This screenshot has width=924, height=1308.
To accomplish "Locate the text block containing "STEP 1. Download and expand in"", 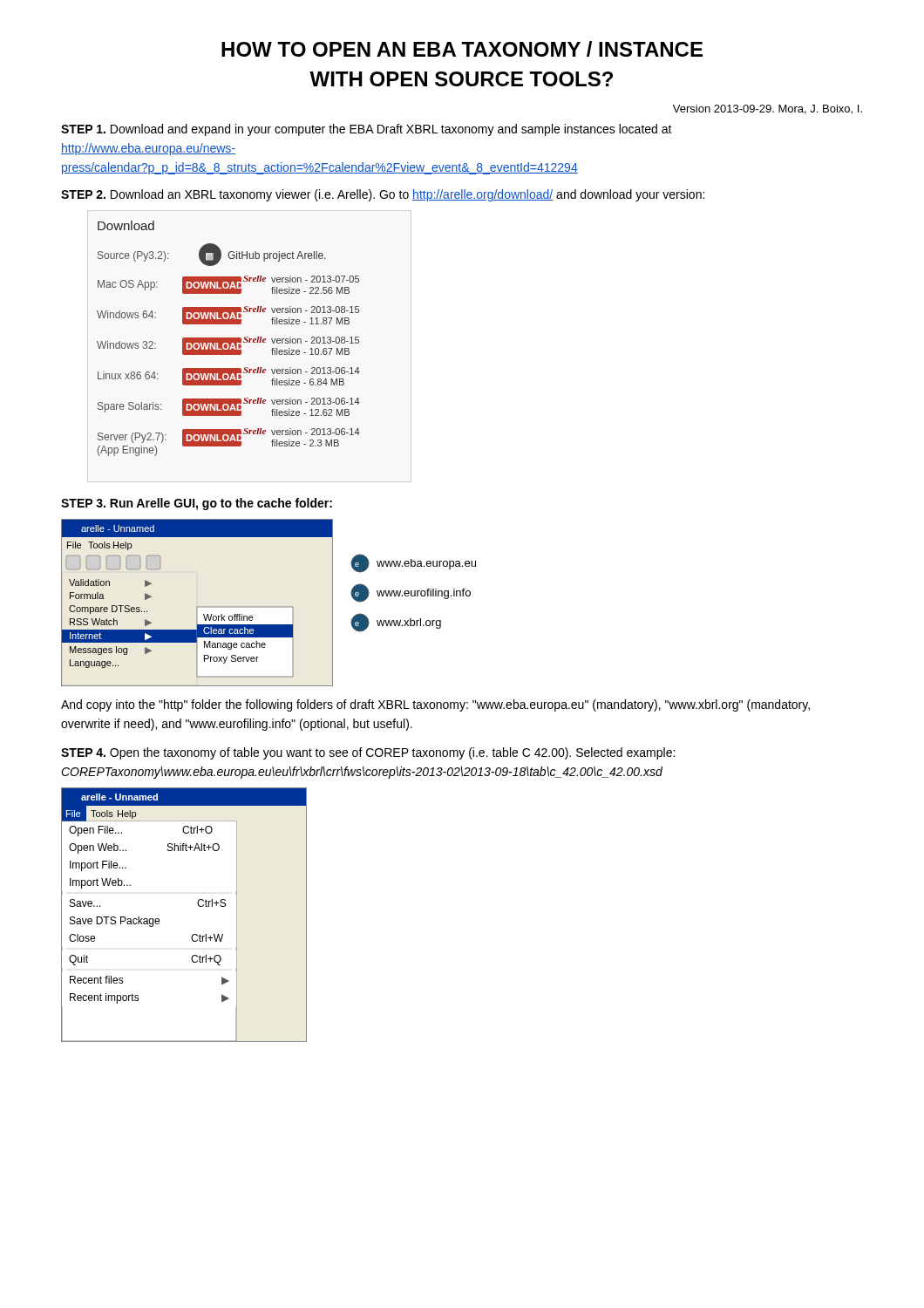I will click(367, 130).
